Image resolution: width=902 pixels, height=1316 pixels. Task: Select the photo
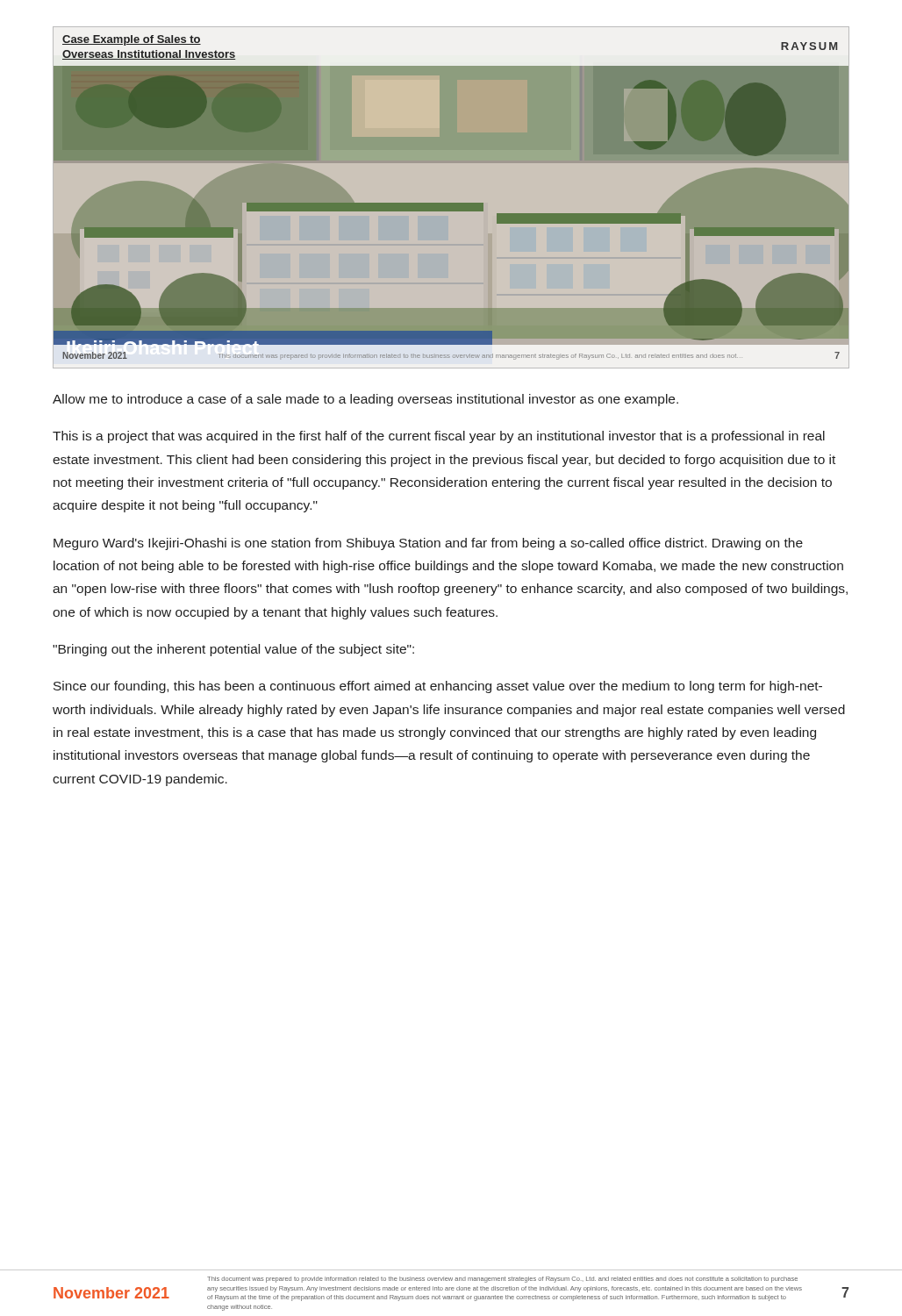(x=451, y=197)
